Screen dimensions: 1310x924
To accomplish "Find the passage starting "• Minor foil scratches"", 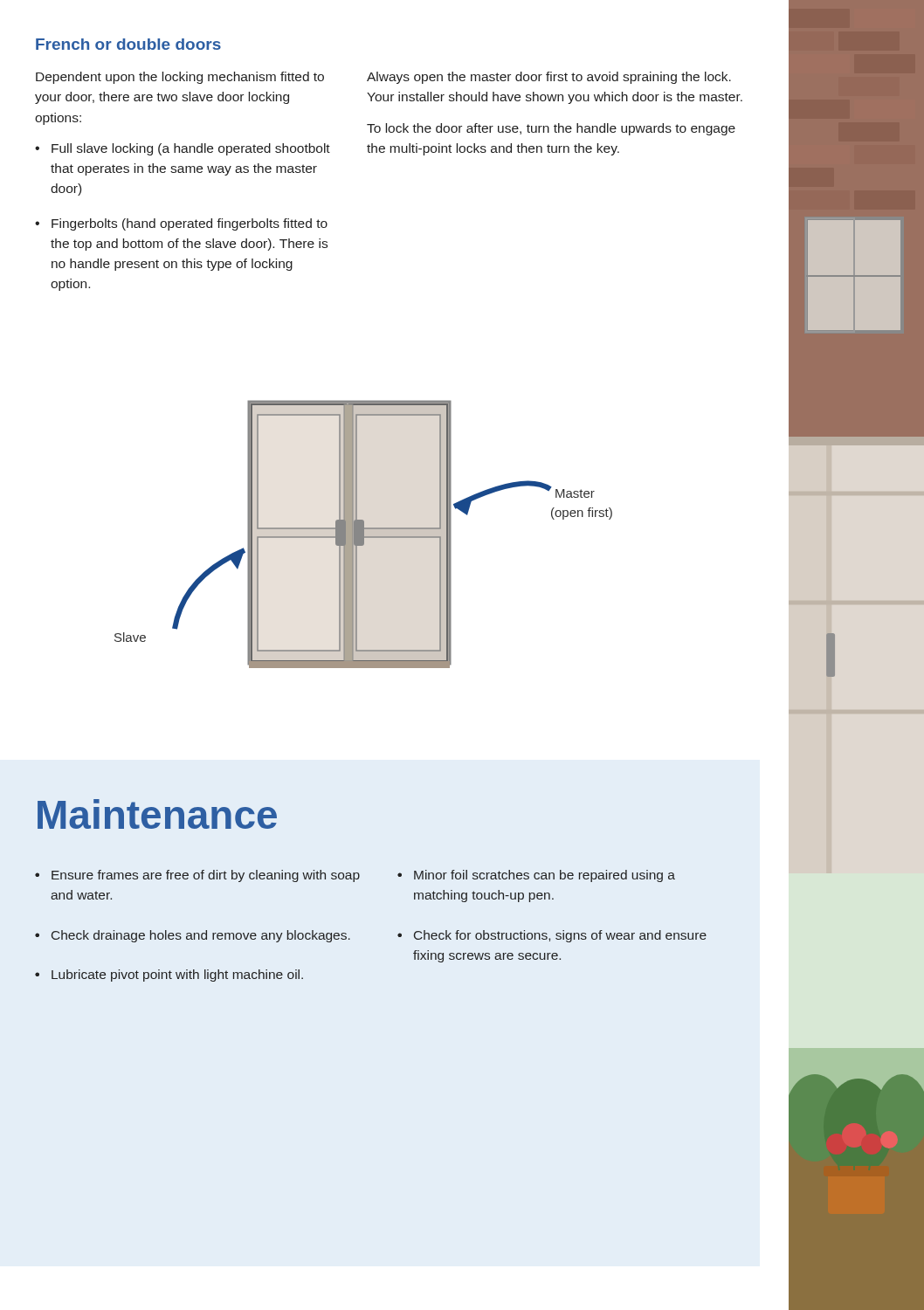I will (536, 883).
